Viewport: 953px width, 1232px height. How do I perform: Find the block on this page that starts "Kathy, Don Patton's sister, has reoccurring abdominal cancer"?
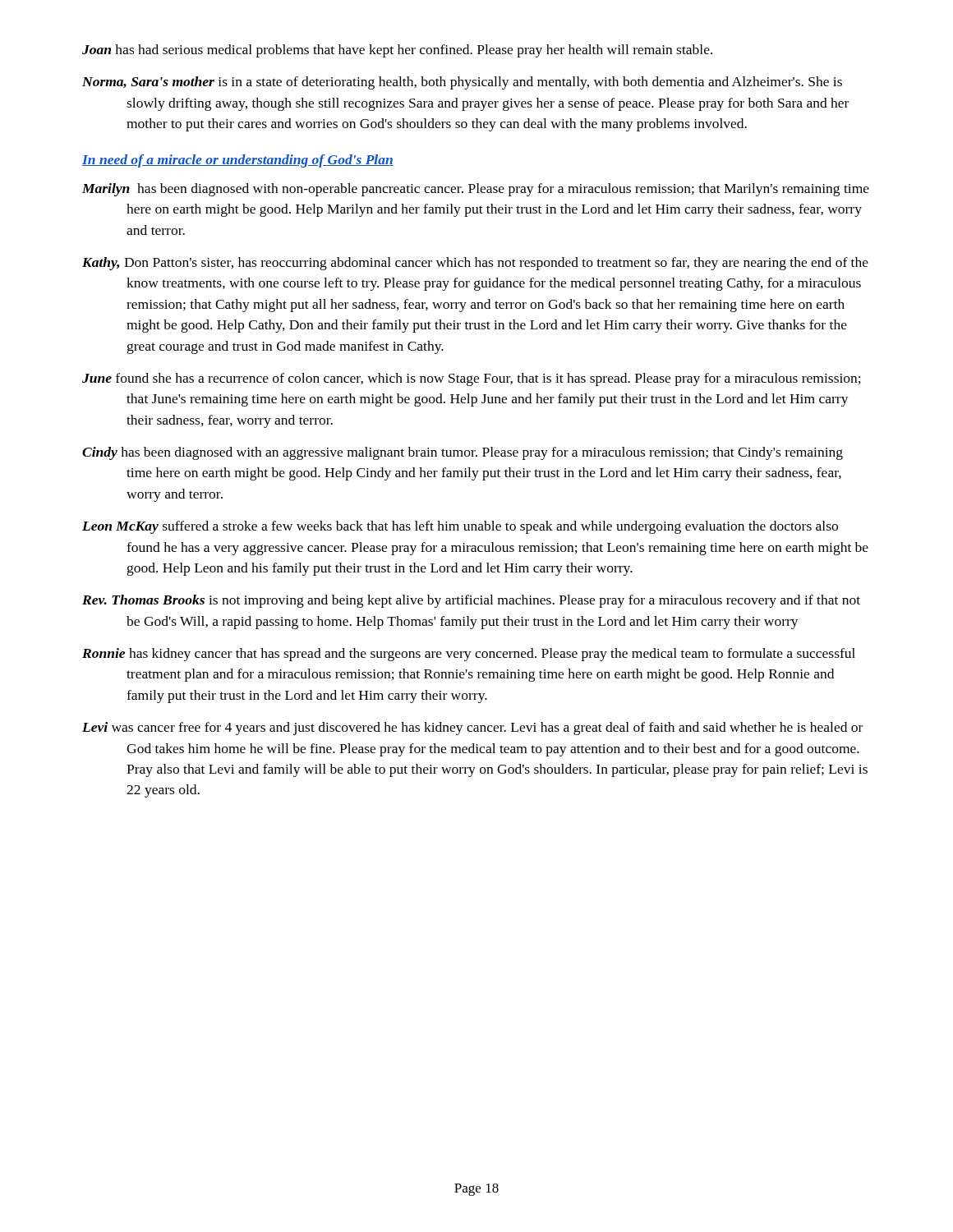(476, 304)
